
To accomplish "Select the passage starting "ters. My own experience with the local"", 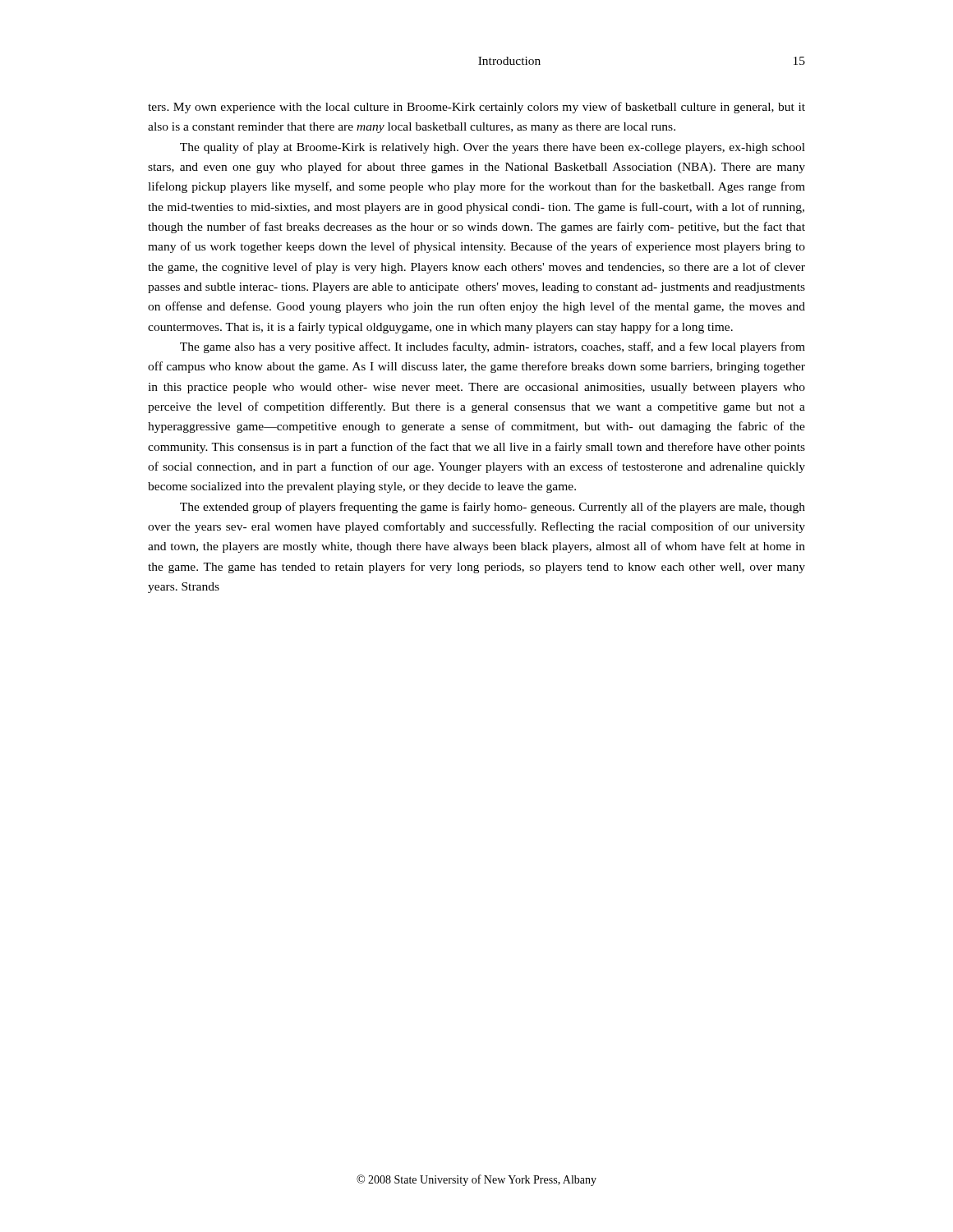I will pyautogui.click(x=476, y=117).
